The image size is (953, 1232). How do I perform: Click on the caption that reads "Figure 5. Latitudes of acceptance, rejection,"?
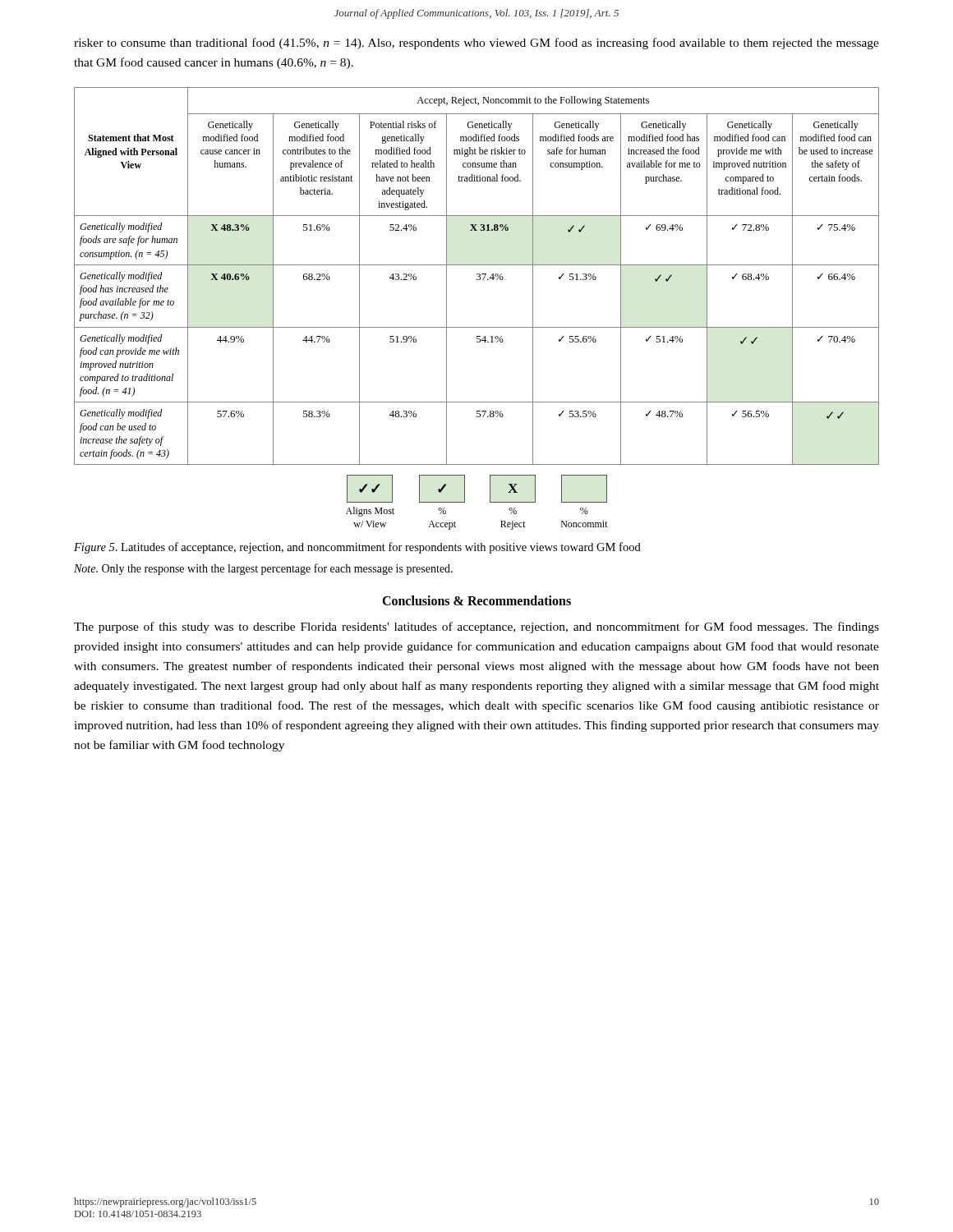357,547
